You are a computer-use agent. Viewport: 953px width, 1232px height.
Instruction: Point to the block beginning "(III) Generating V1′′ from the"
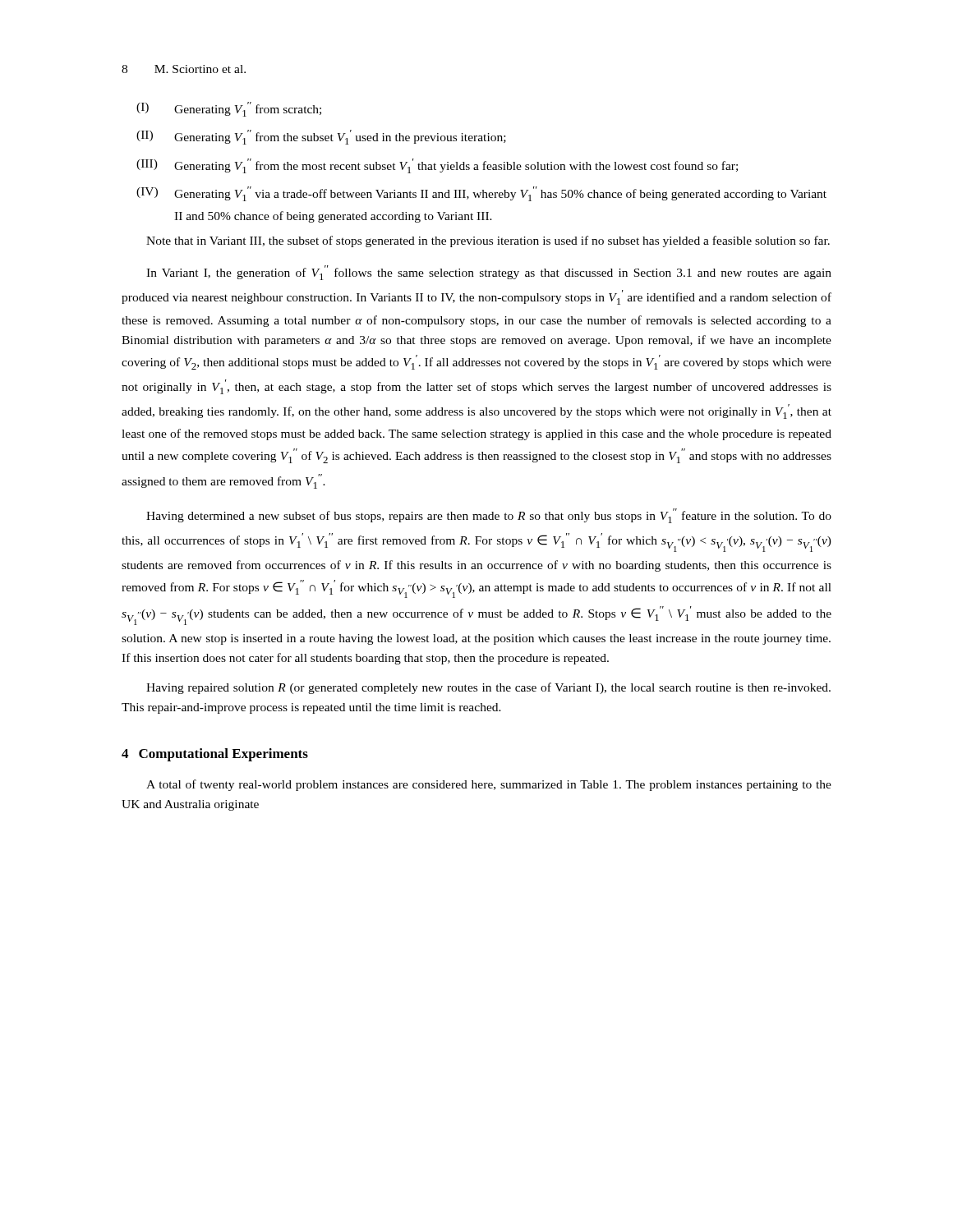(x=484, y=166)
